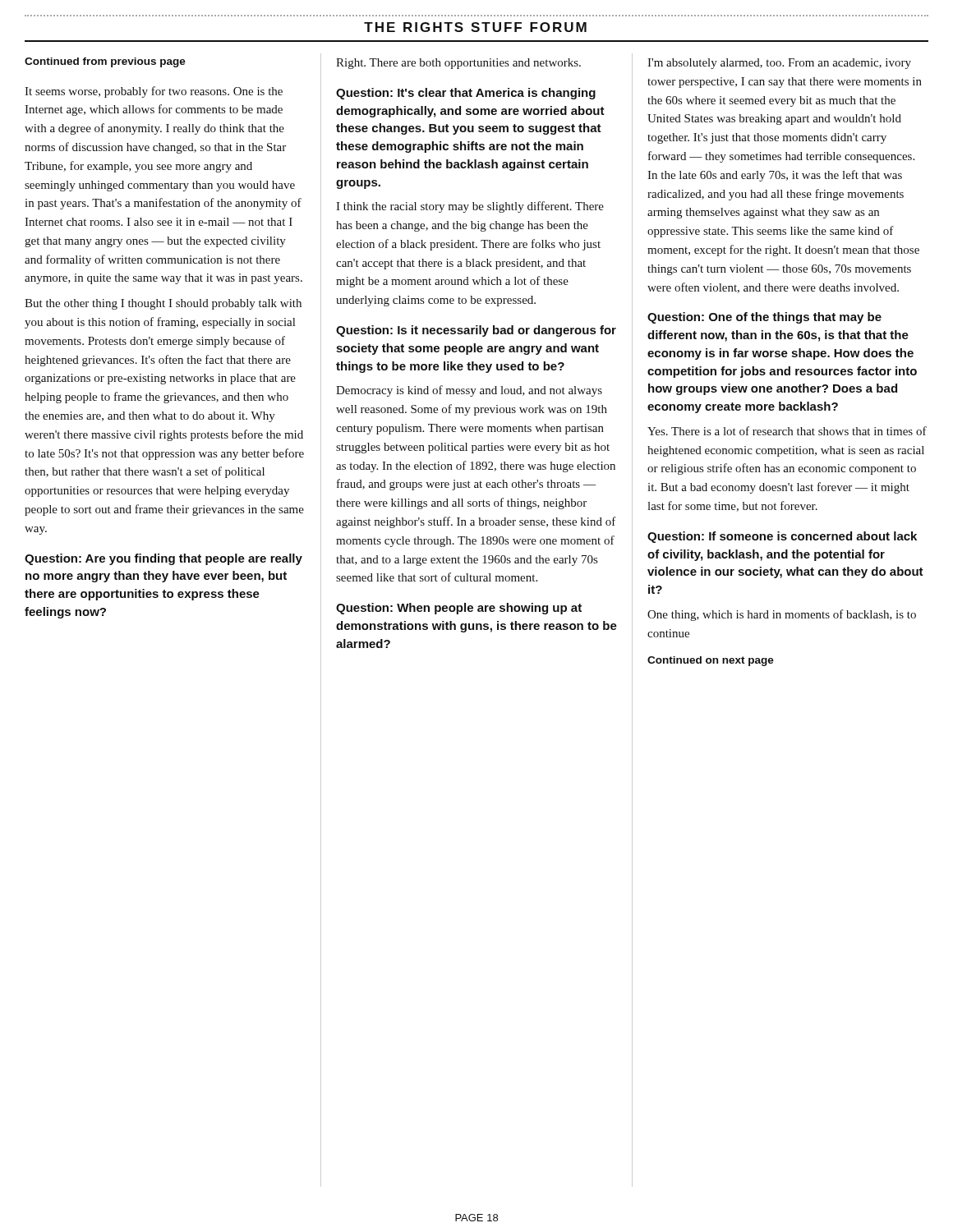Find the block starting "Continued on next page"
This screenshot has width=953, height=1232.
pos(711,660)
